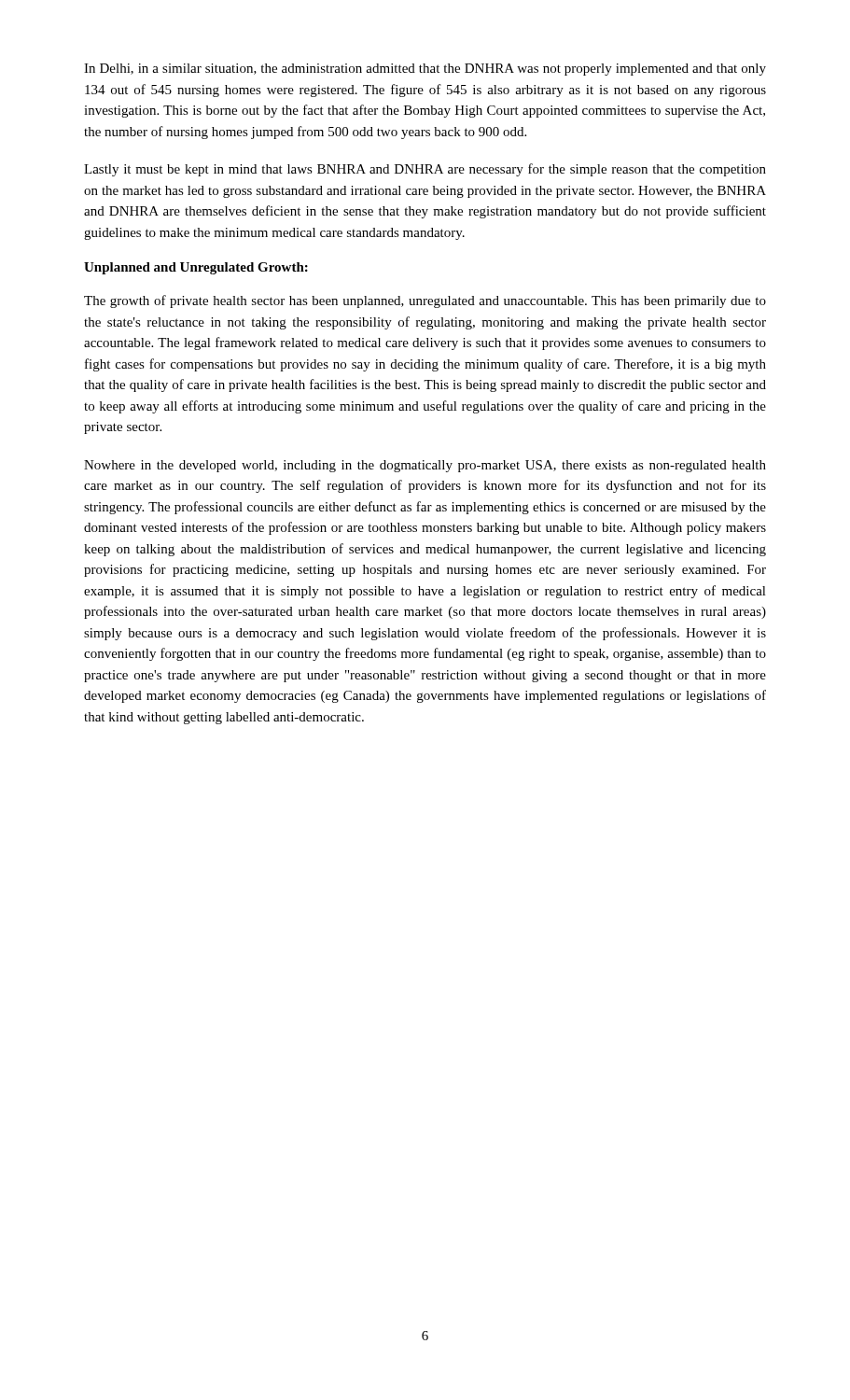Navigate to the text starting "The growth of private health"

pos(425,364)
